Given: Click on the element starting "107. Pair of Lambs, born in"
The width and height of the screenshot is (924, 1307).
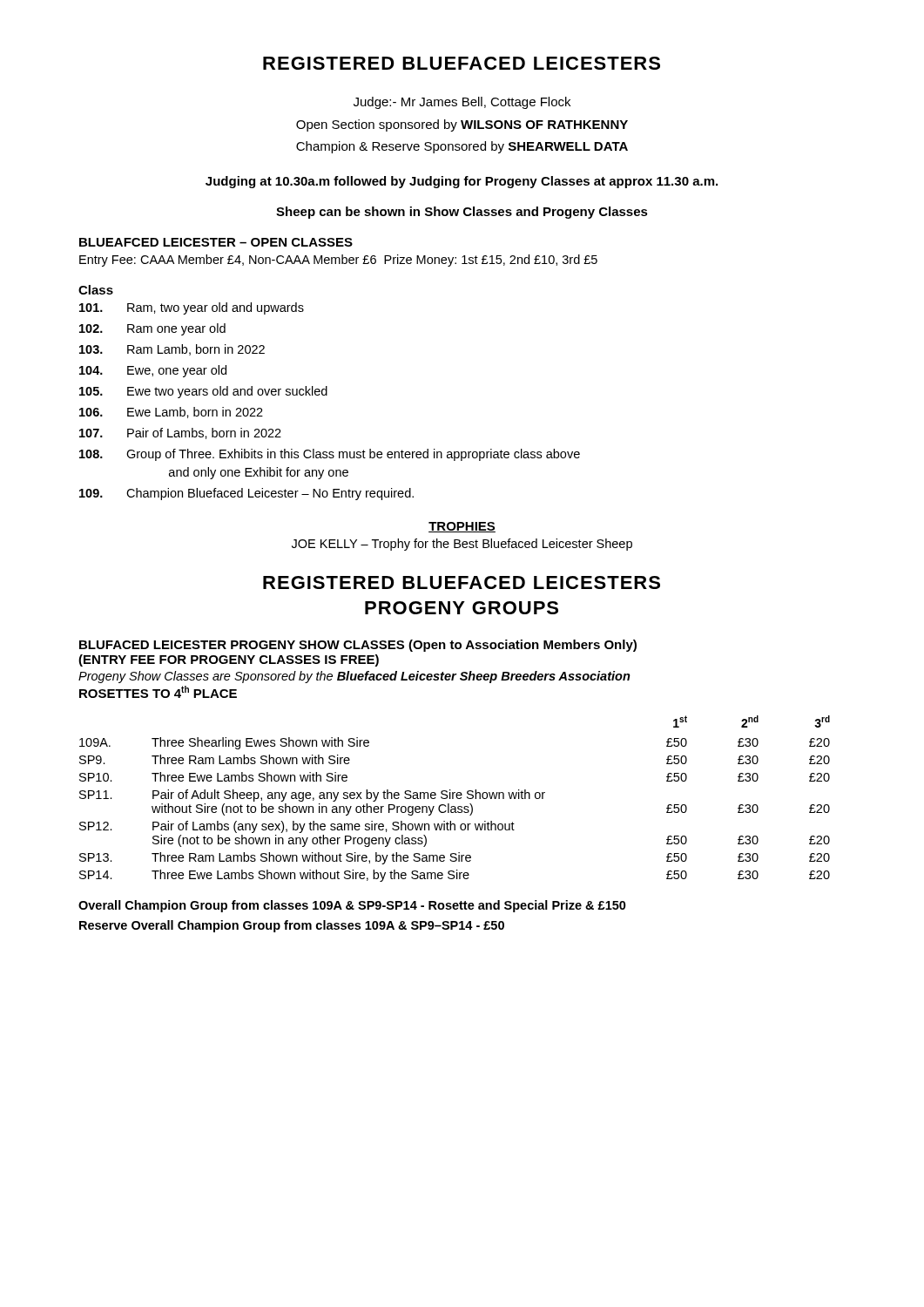Looking at the screenshot, I should point(180,433).
